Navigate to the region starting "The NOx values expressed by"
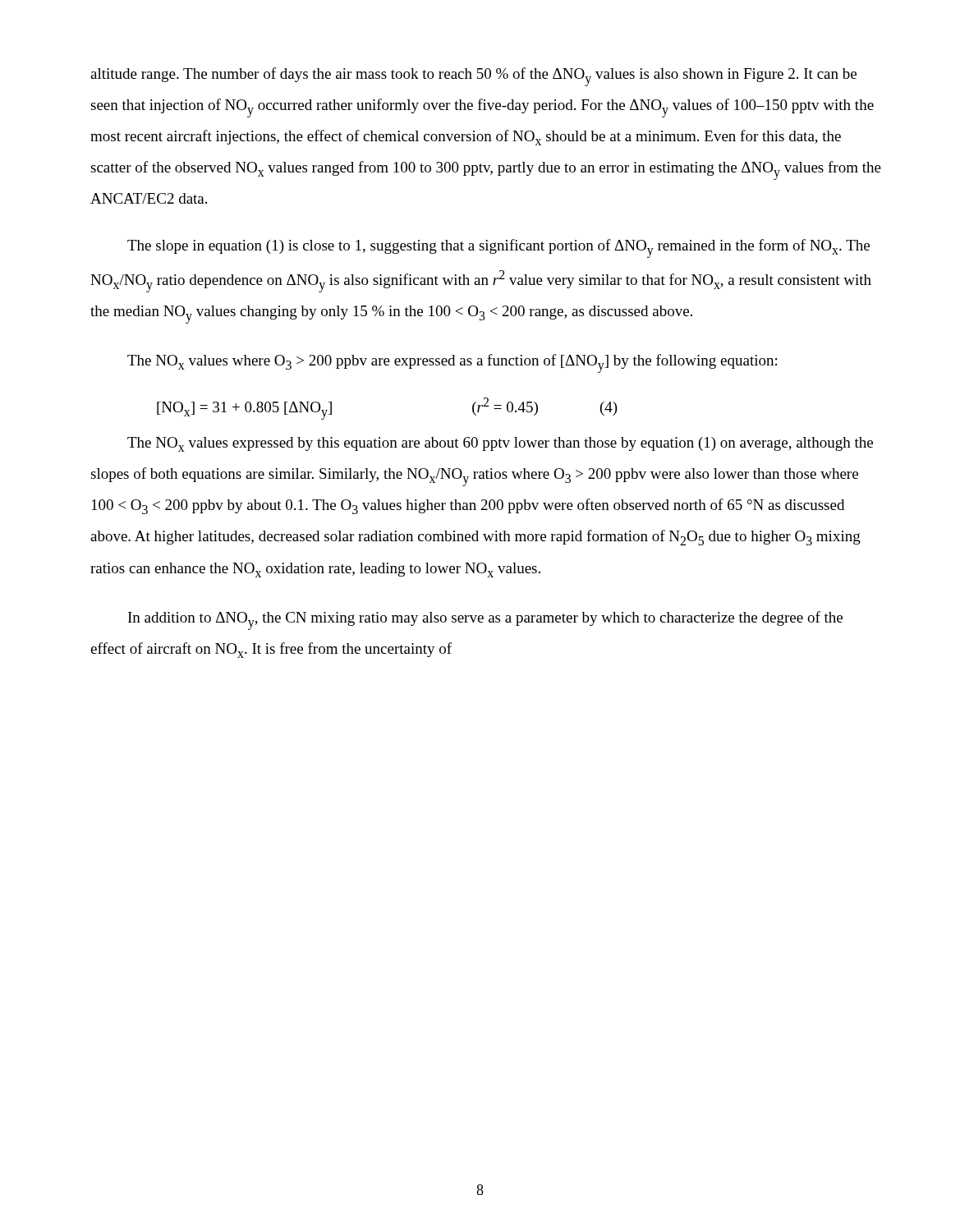960x1232 pixels. (x=486, y=506)
